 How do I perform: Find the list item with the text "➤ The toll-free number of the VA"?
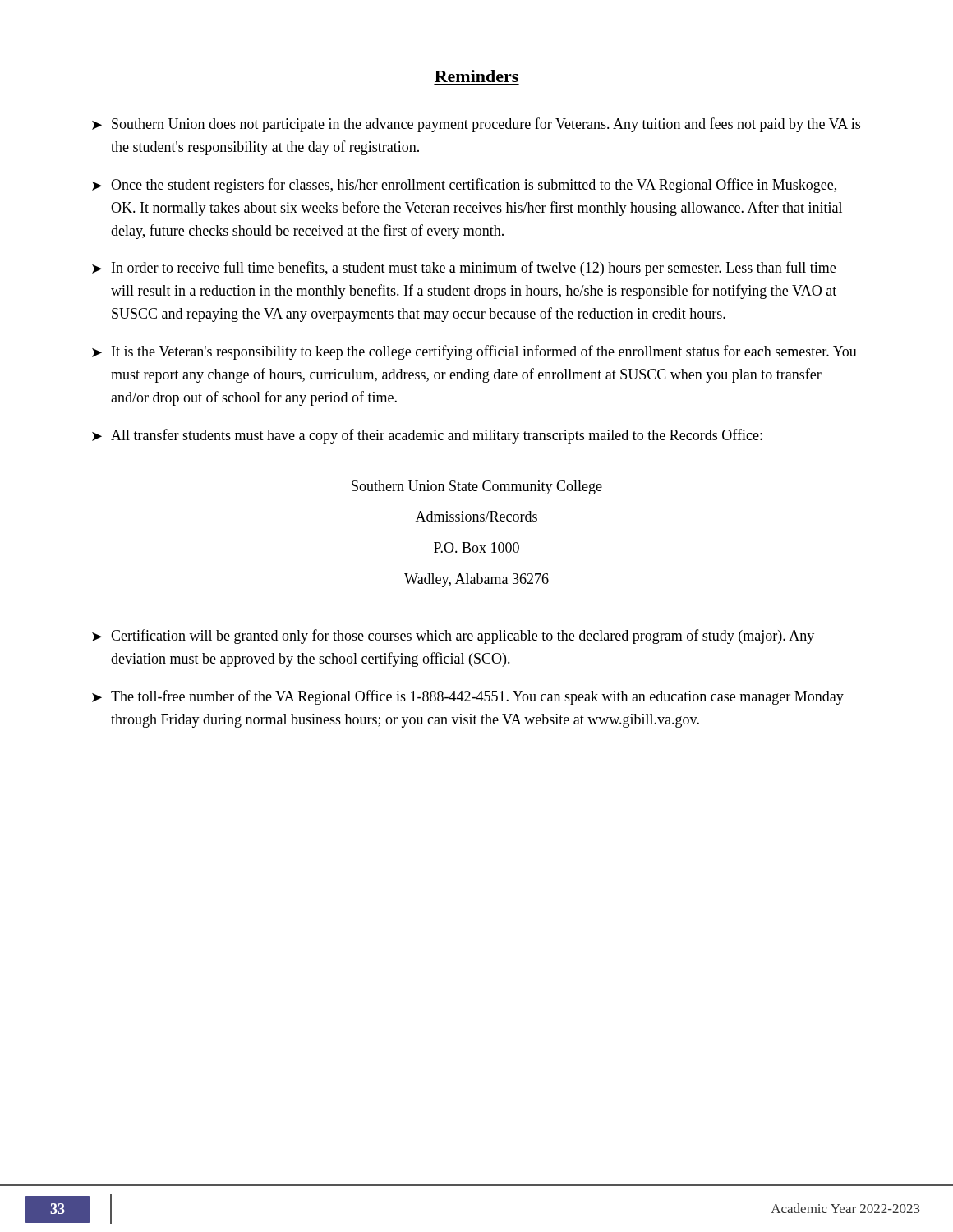(476, 708)
